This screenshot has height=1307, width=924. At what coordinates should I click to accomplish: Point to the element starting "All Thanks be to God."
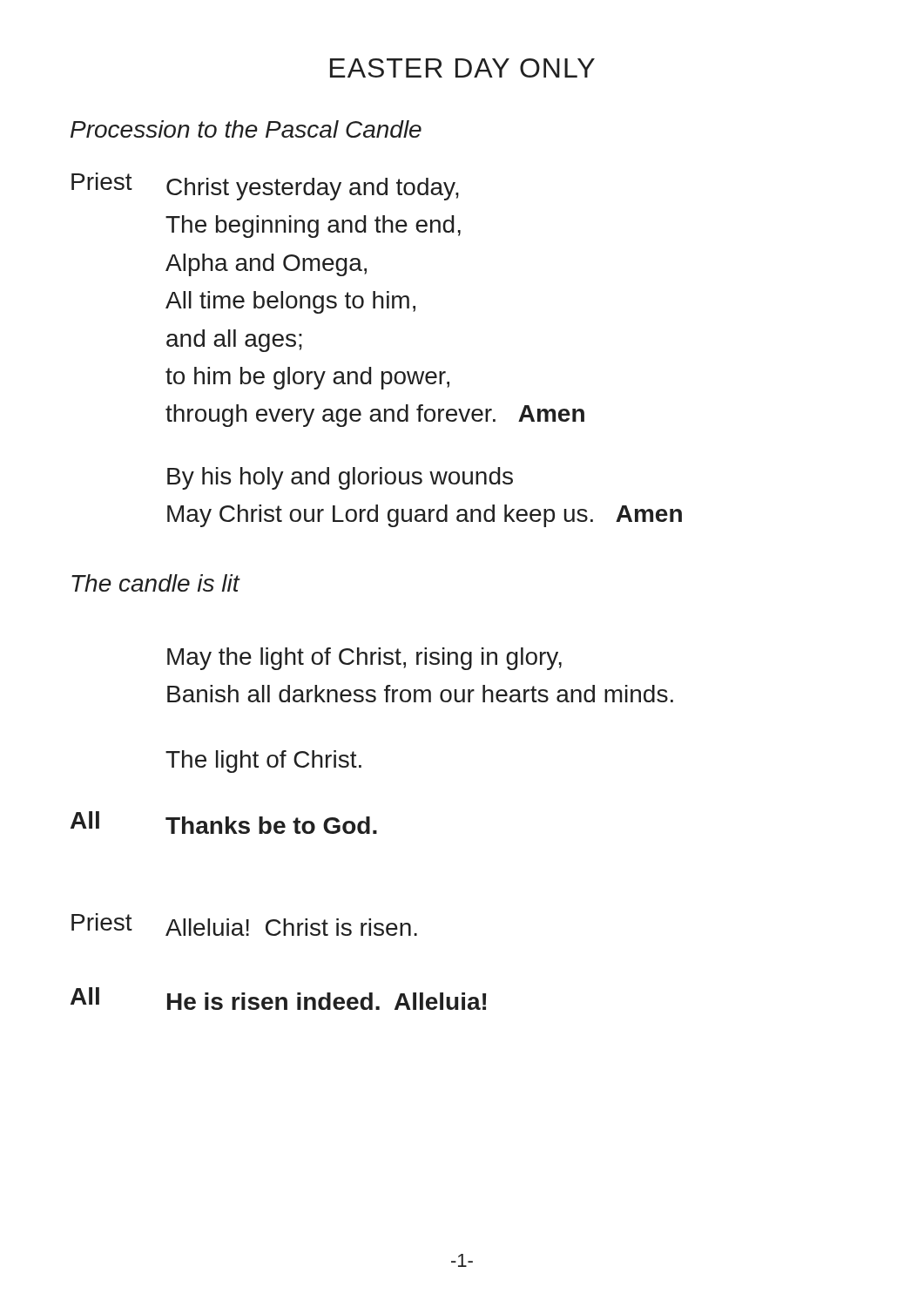pos(224,823)
